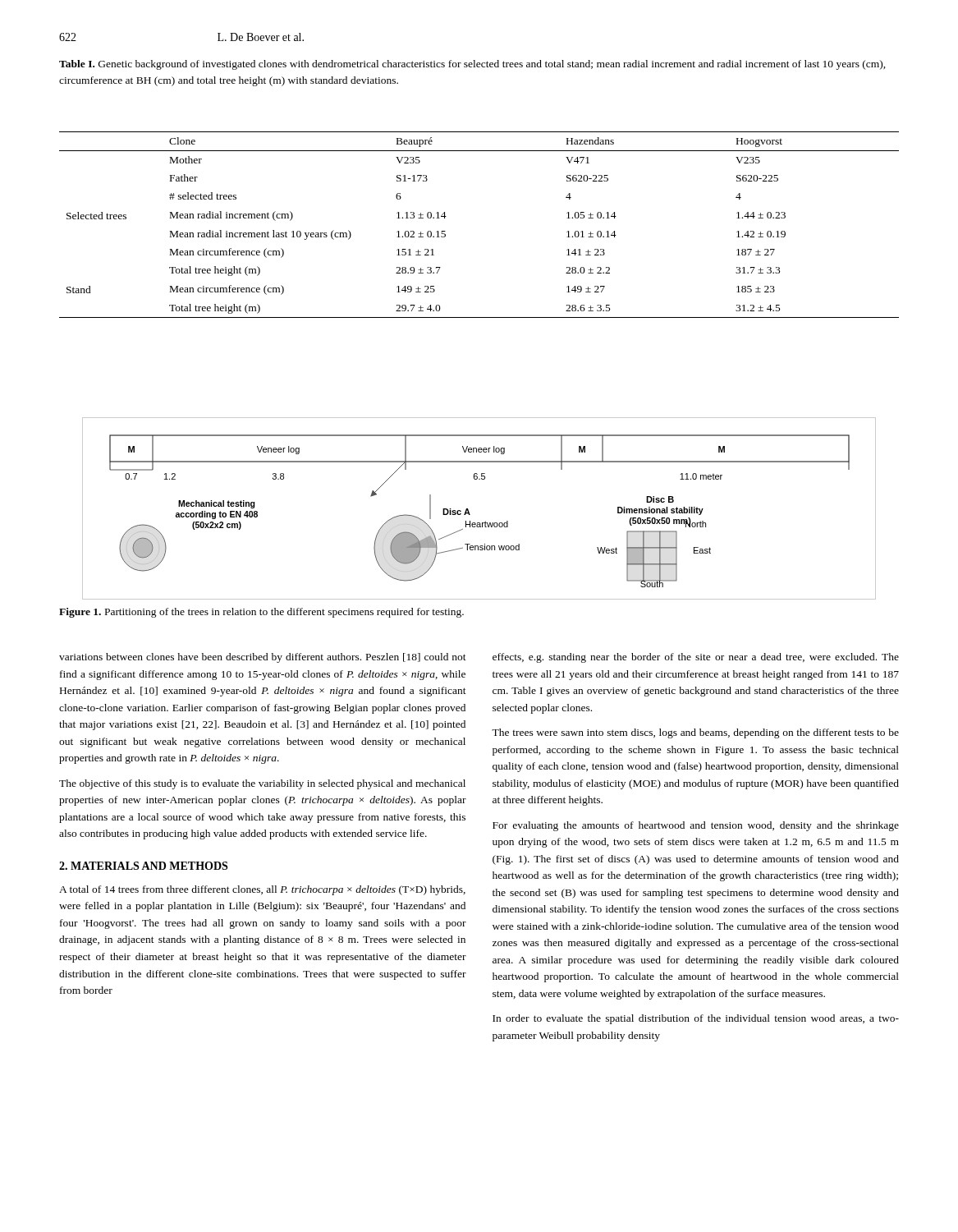
Task: Locate the text starting "A total of 14"
Action: [x=262, y=940]
